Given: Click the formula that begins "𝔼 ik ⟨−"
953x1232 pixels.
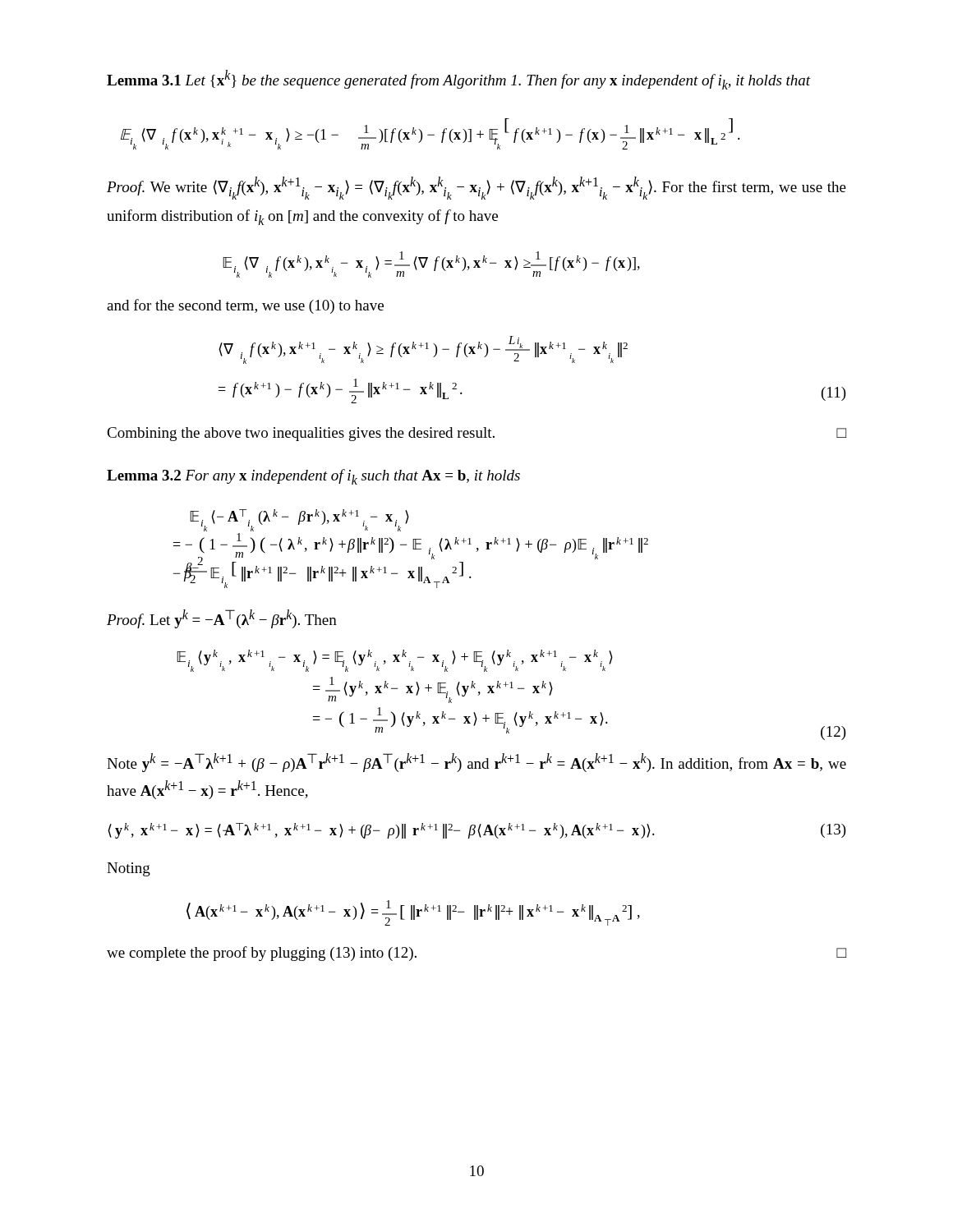Looking at the screenshot, I should click(476, 548).
